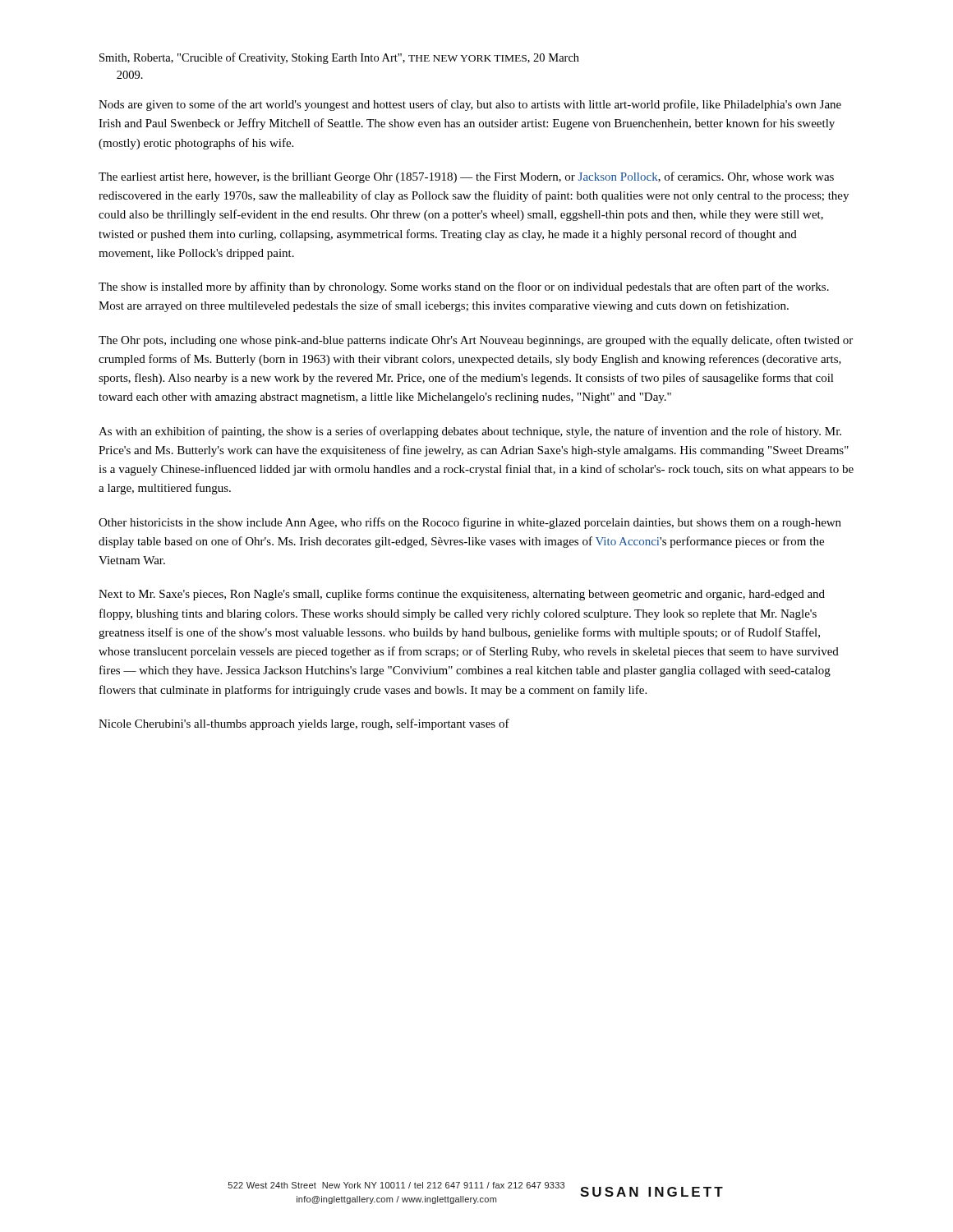Select the text block containing "Nods are given to some"
This screenshot has height=1232, width=953.
[470, 123]
